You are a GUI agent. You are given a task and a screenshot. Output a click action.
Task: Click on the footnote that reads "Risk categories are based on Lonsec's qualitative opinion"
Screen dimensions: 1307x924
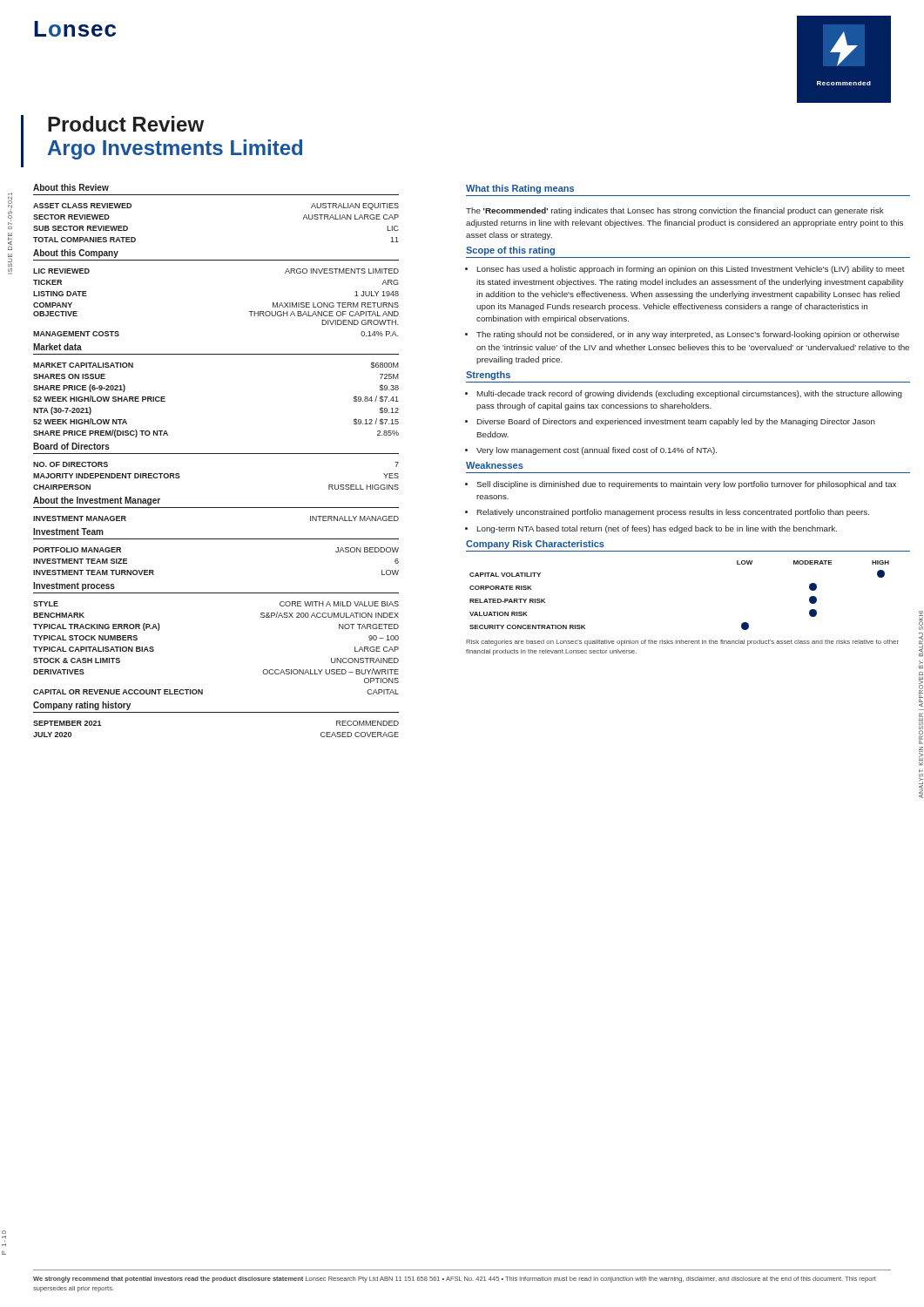point(688,647)
